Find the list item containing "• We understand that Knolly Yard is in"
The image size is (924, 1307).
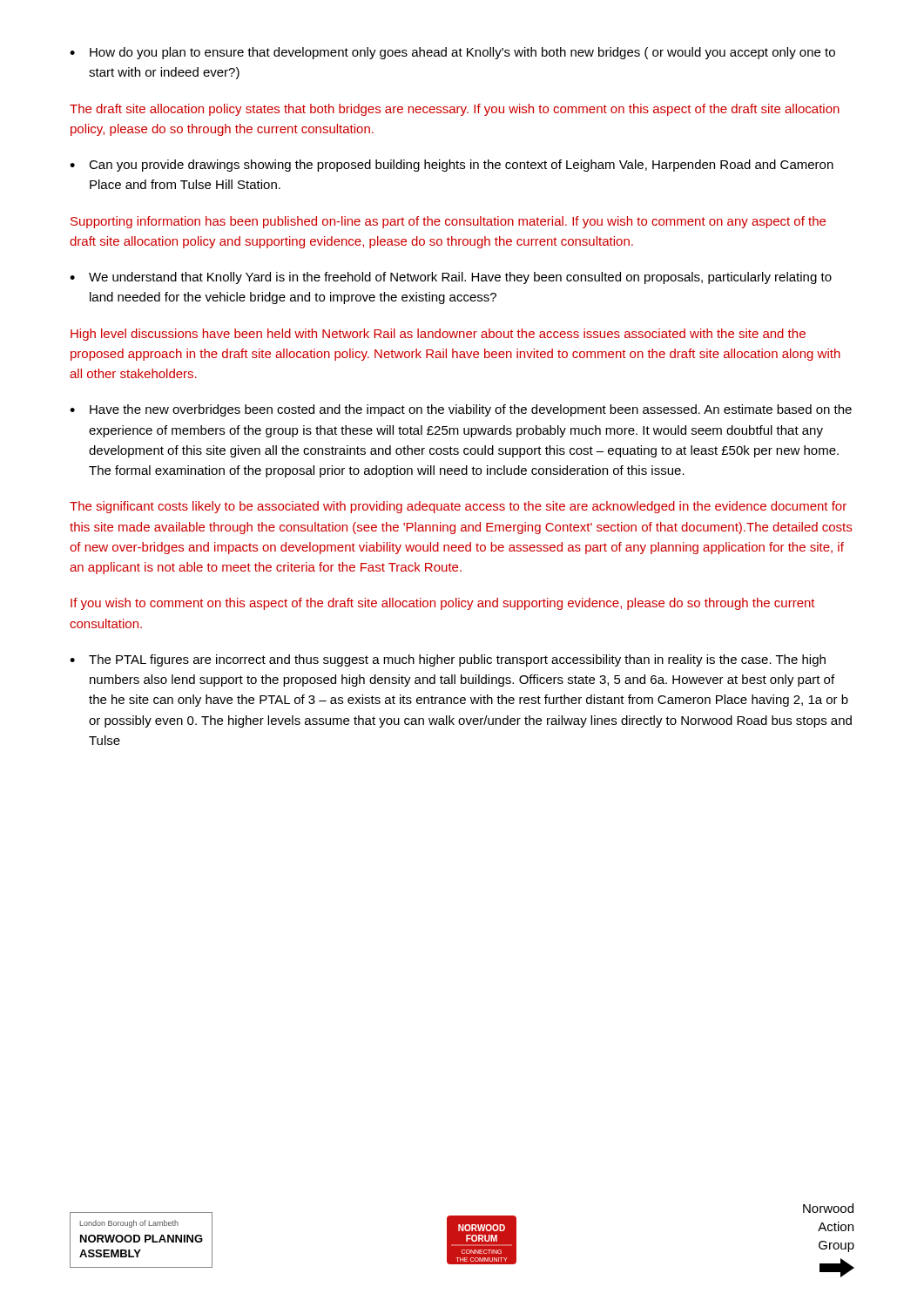click(462, 287)
